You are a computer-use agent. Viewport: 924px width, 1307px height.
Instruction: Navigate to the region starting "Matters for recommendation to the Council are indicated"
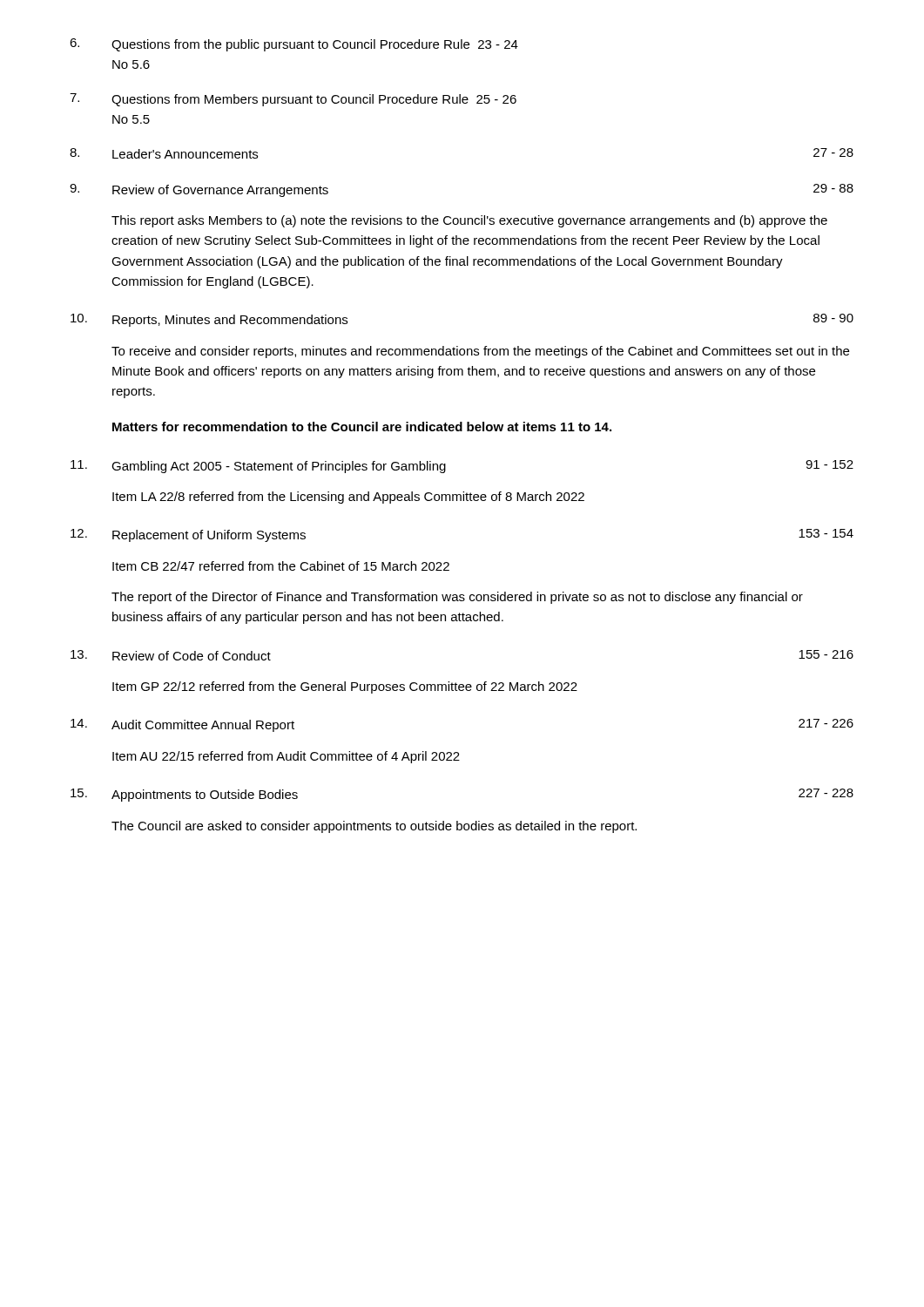coord(362,427)
